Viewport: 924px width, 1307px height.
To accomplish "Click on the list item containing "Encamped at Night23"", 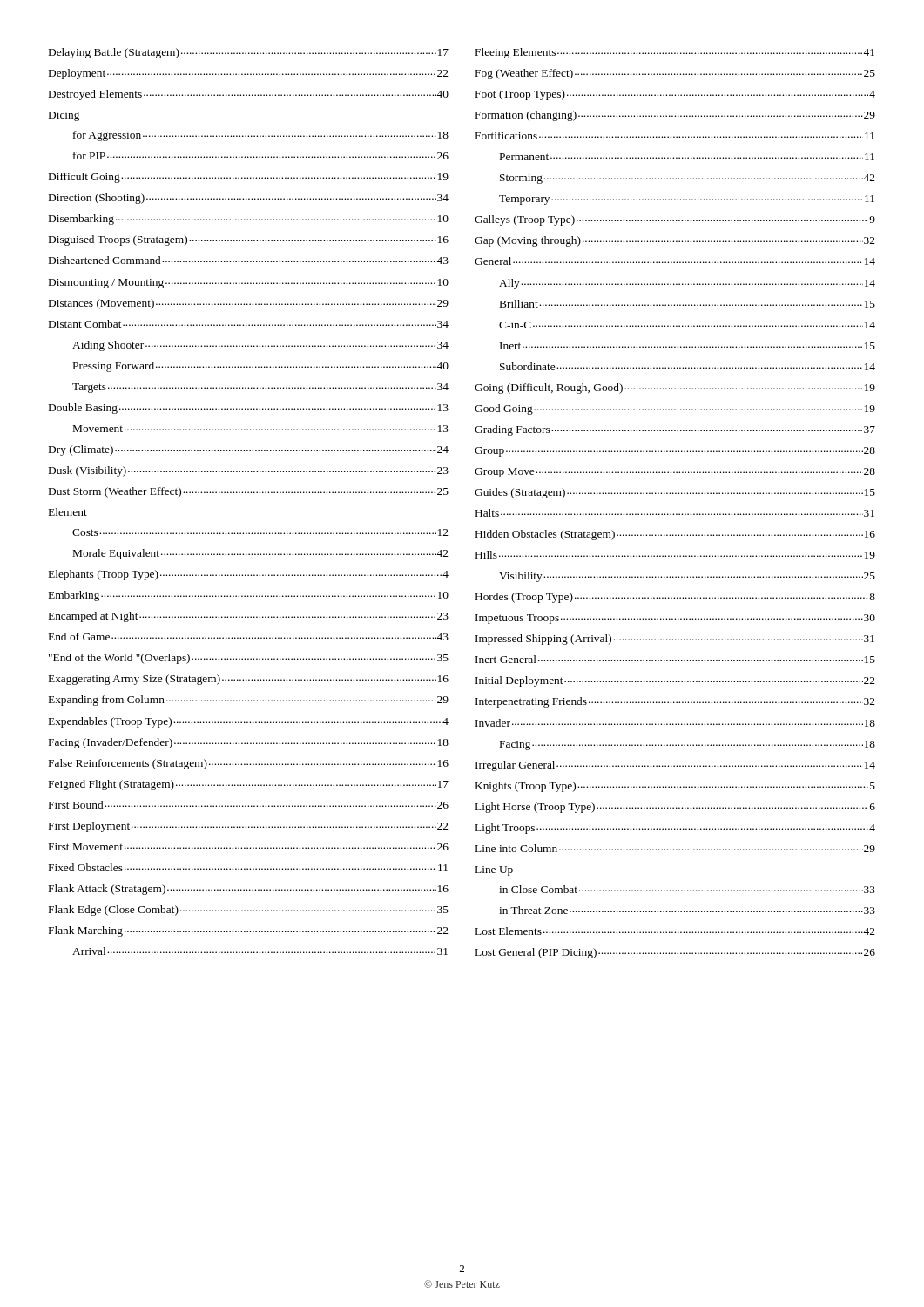I will point(248,616).
